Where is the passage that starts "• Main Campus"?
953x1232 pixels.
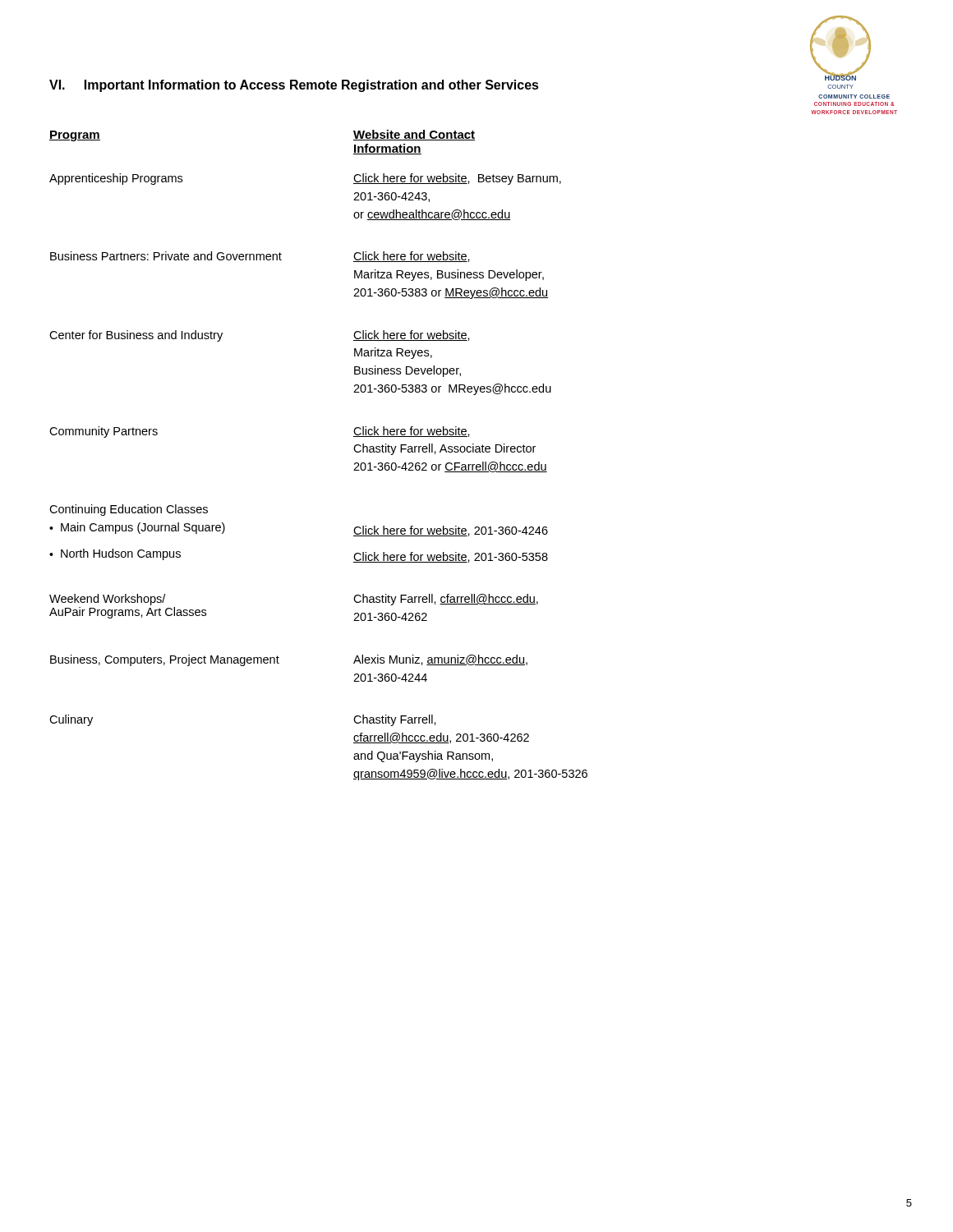coord(485,530)
